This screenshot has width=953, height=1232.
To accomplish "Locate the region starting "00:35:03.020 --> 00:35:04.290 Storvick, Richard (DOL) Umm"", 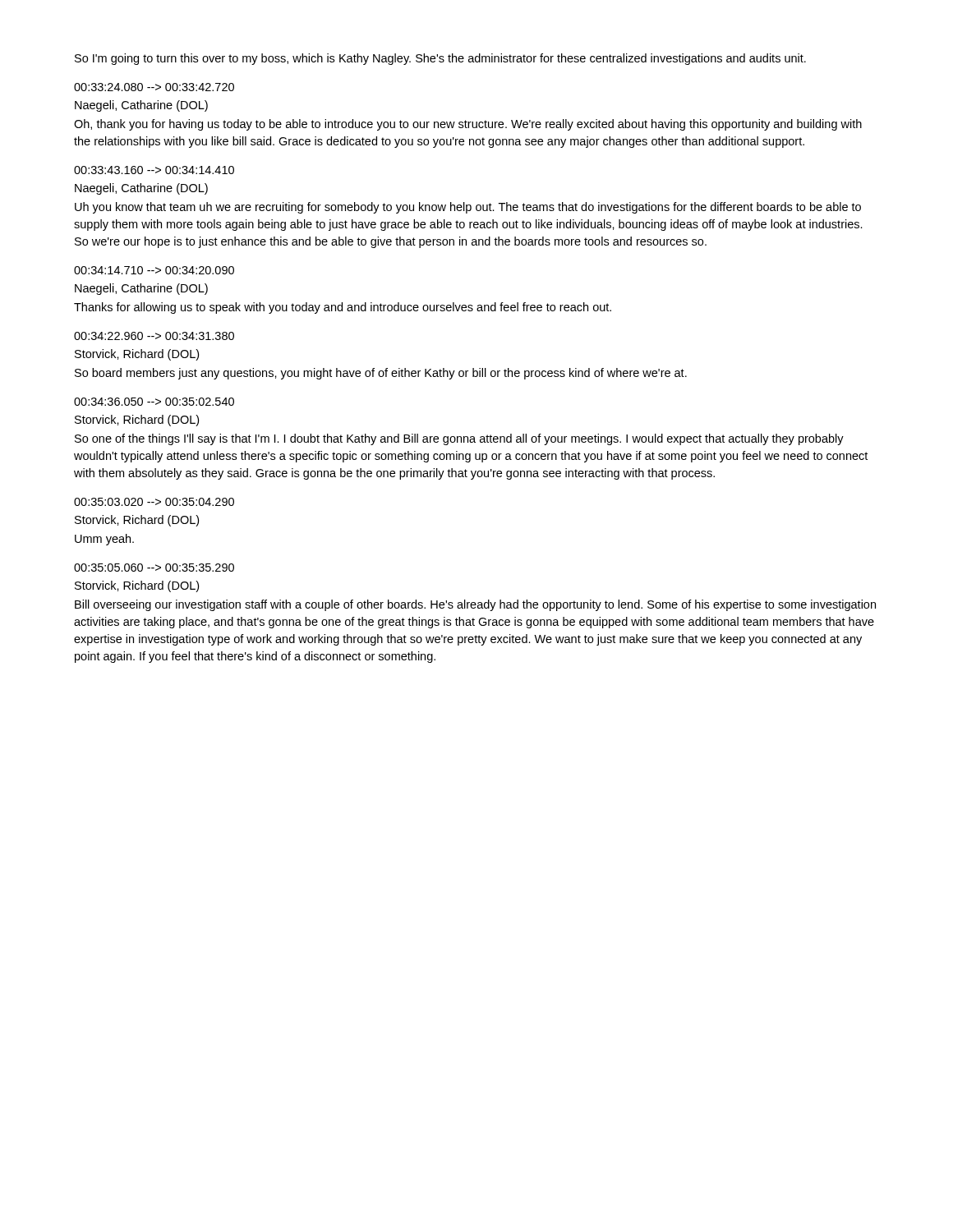I will 154,502.
